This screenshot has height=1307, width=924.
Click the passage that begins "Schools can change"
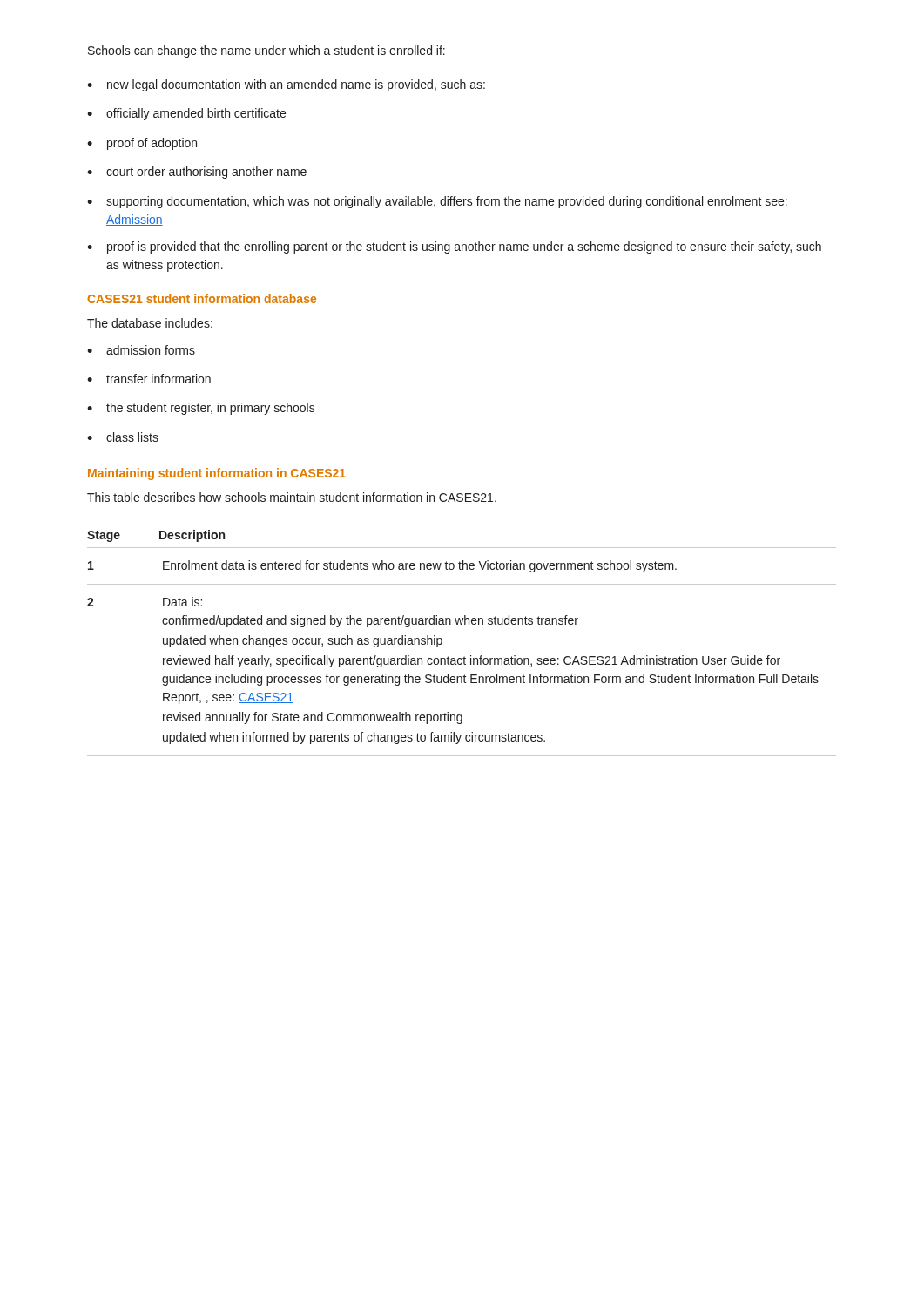coord(266,51)
